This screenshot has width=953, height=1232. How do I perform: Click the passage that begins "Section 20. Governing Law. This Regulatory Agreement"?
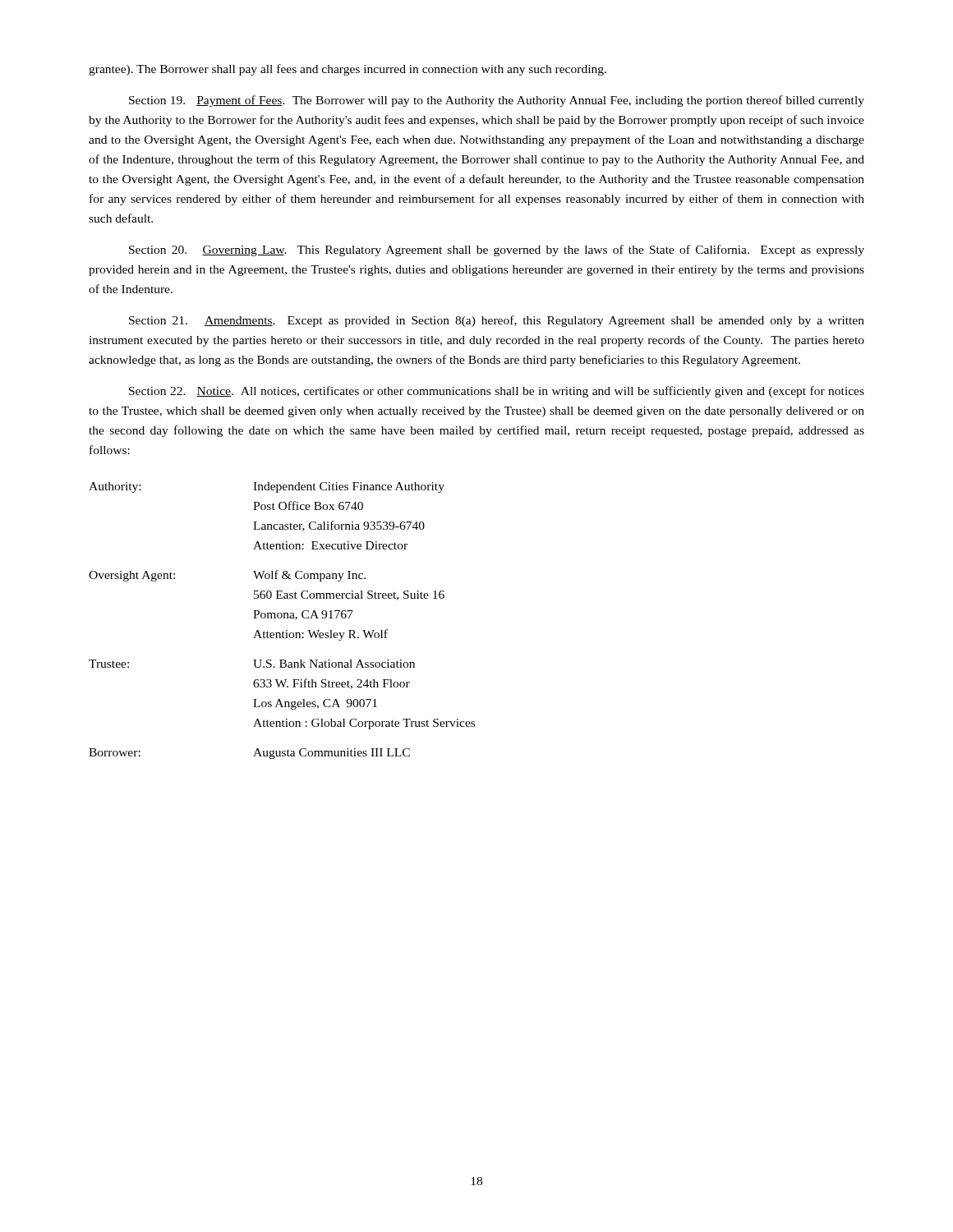476,269
